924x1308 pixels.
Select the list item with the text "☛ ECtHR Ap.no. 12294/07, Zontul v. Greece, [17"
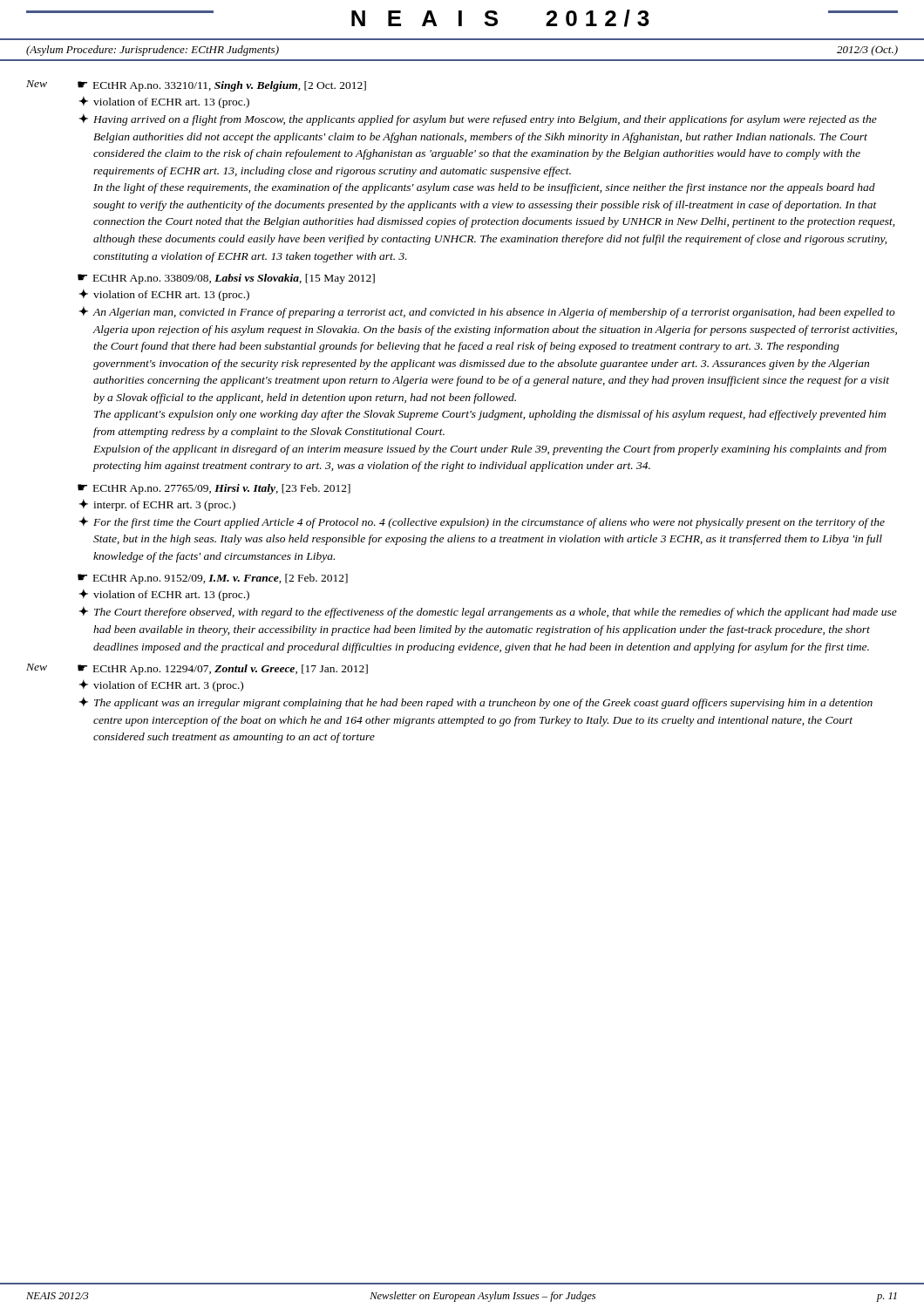(223, 668)
